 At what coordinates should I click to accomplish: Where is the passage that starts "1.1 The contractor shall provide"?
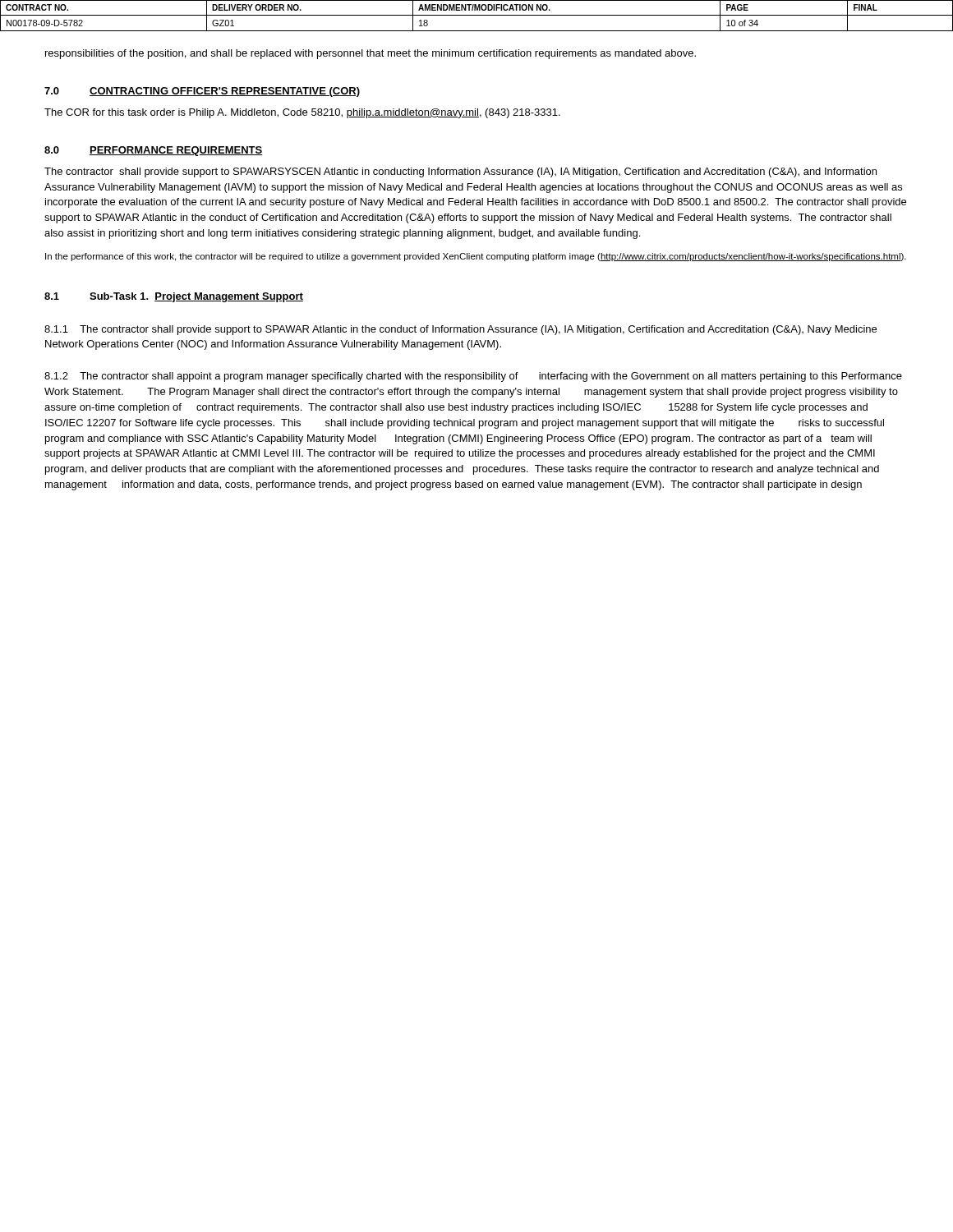click(x=476, y=337)
